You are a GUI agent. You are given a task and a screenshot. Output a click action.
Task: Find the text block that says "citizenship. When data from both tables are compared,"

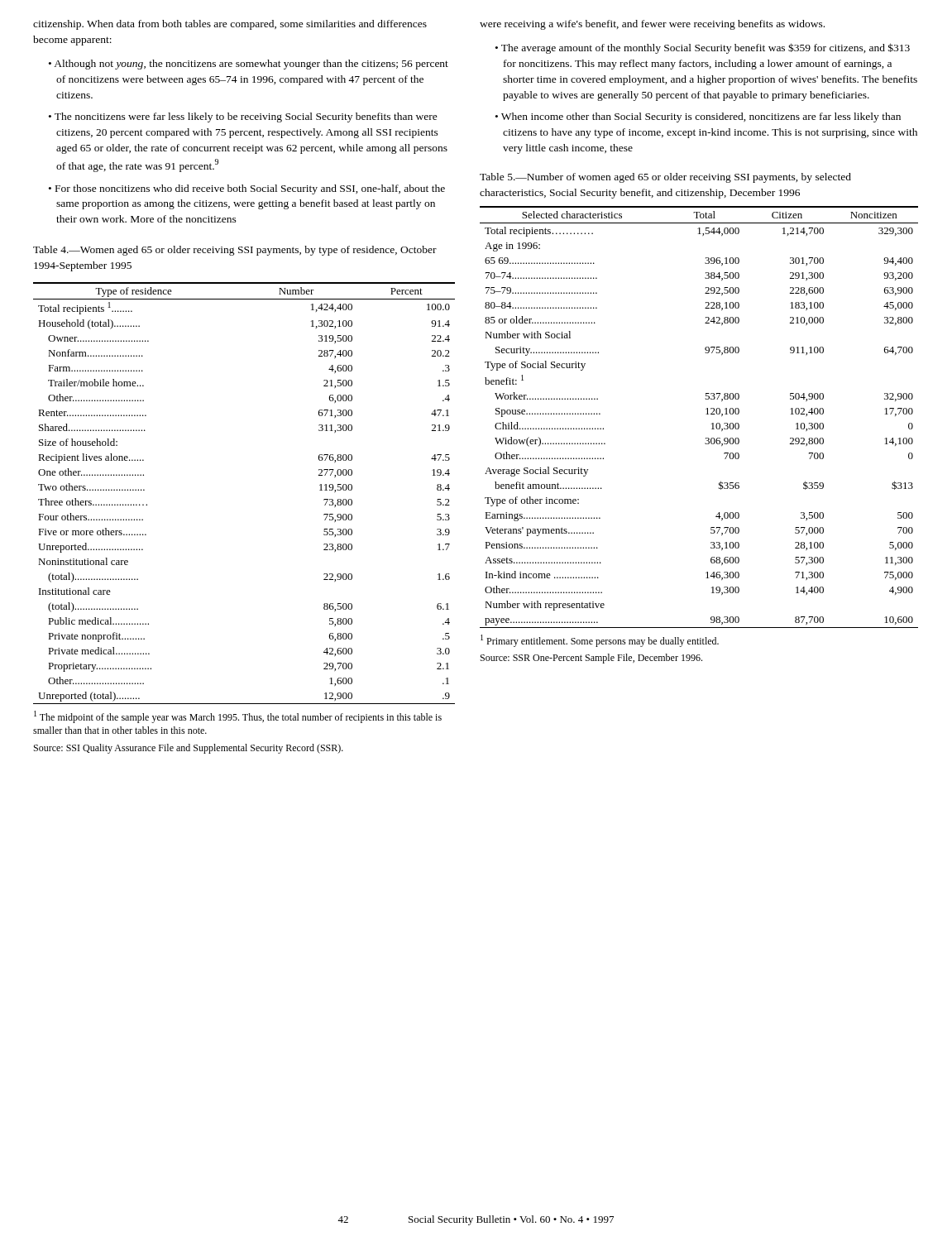click(x=230, y=31)
